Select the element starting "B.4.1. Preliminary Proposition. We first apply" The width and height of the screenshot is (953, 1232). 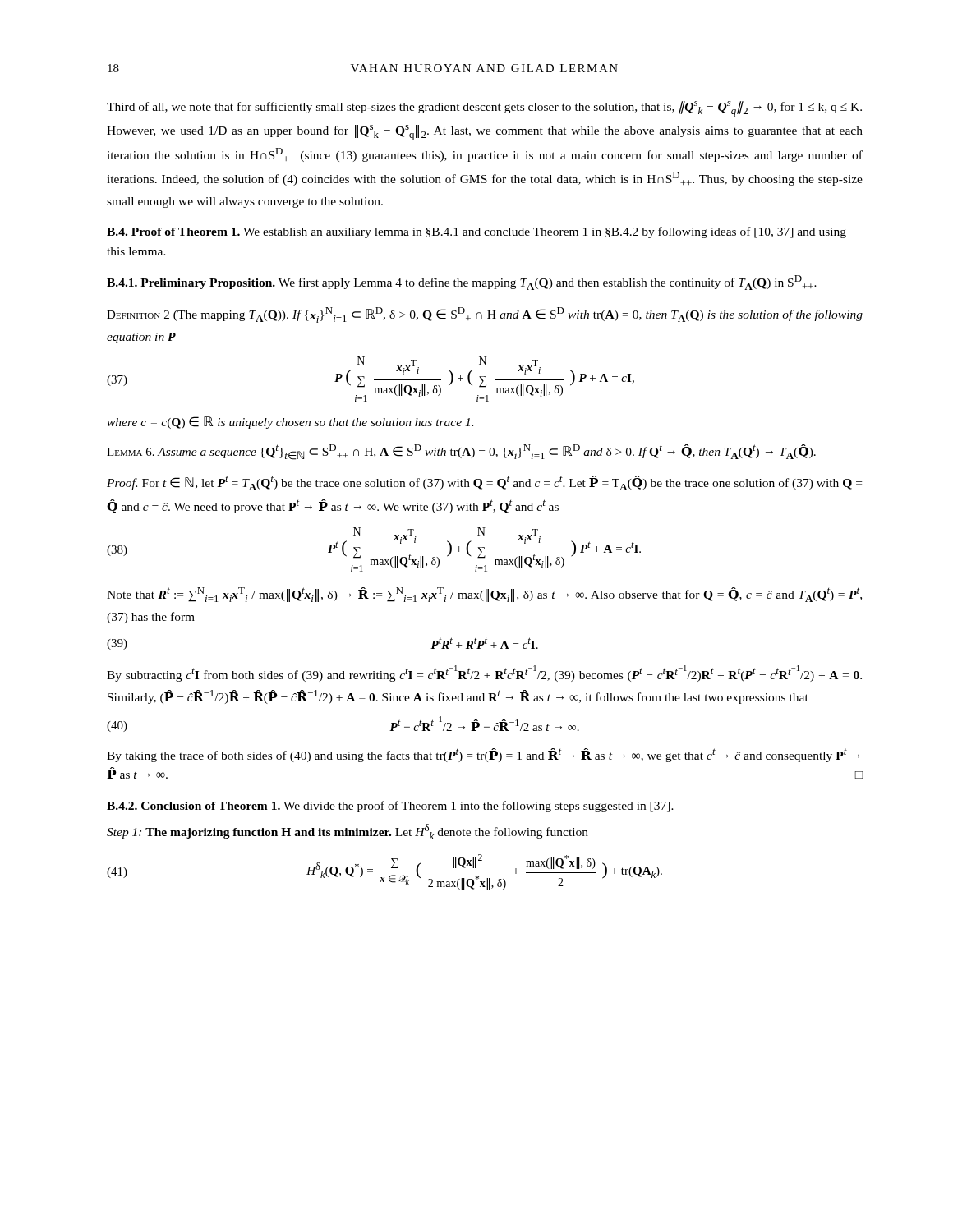pos(462,282)
